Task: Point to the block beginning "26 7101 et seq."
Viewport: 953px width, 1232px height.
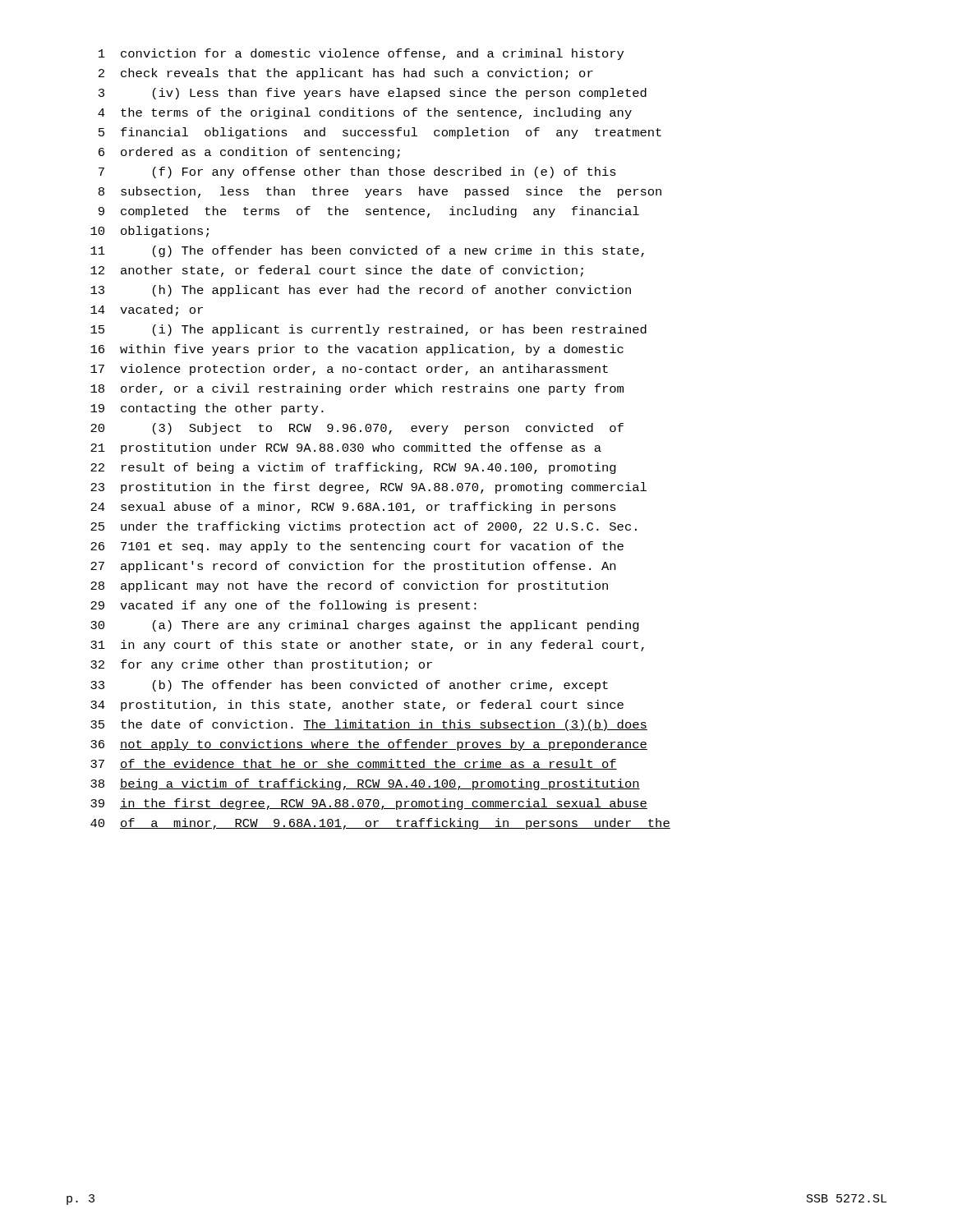Action: [476, 547]
